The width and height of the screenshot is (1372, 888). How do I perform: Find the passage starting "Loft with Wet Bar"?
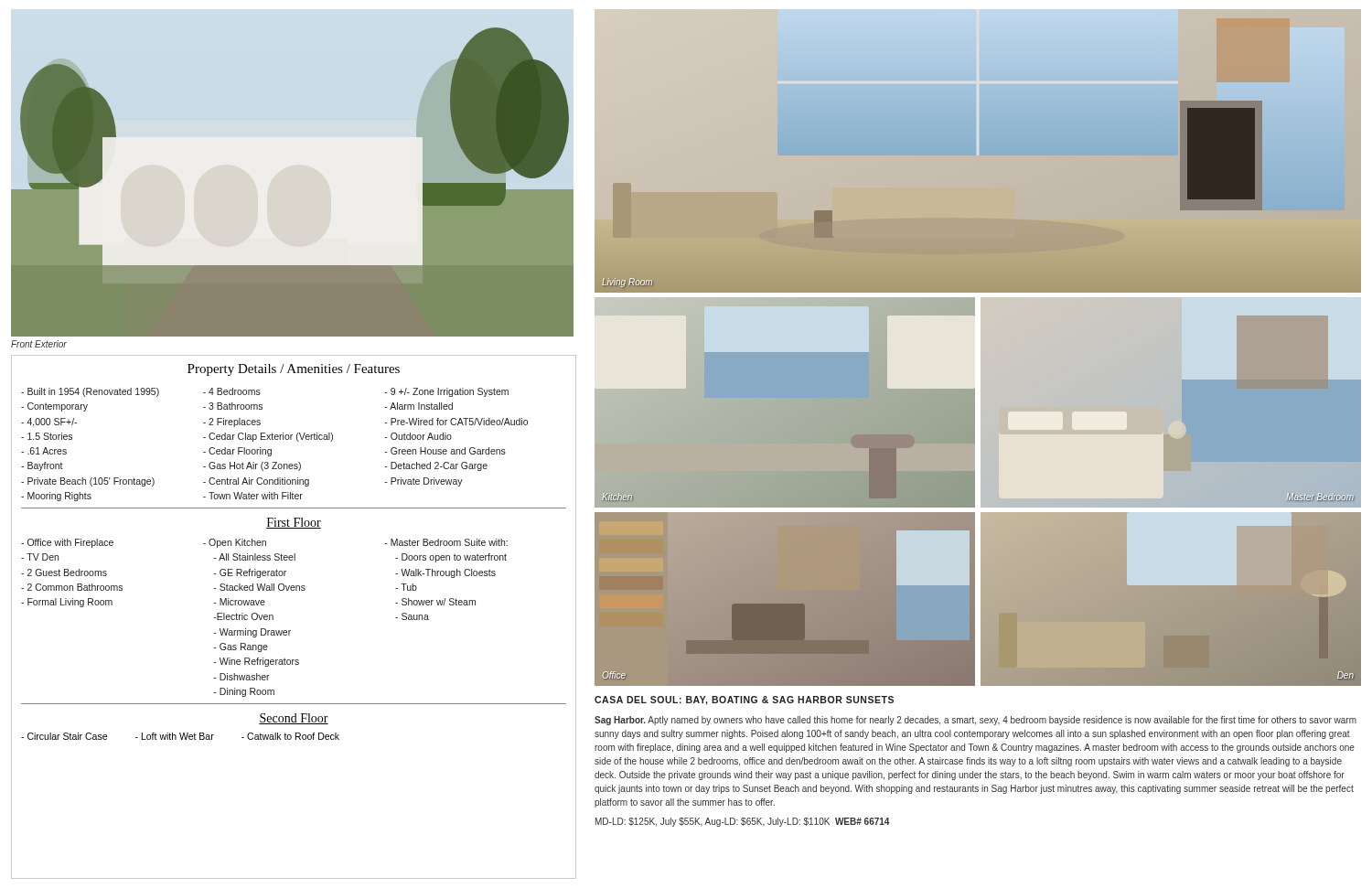(x=174, y=736)
